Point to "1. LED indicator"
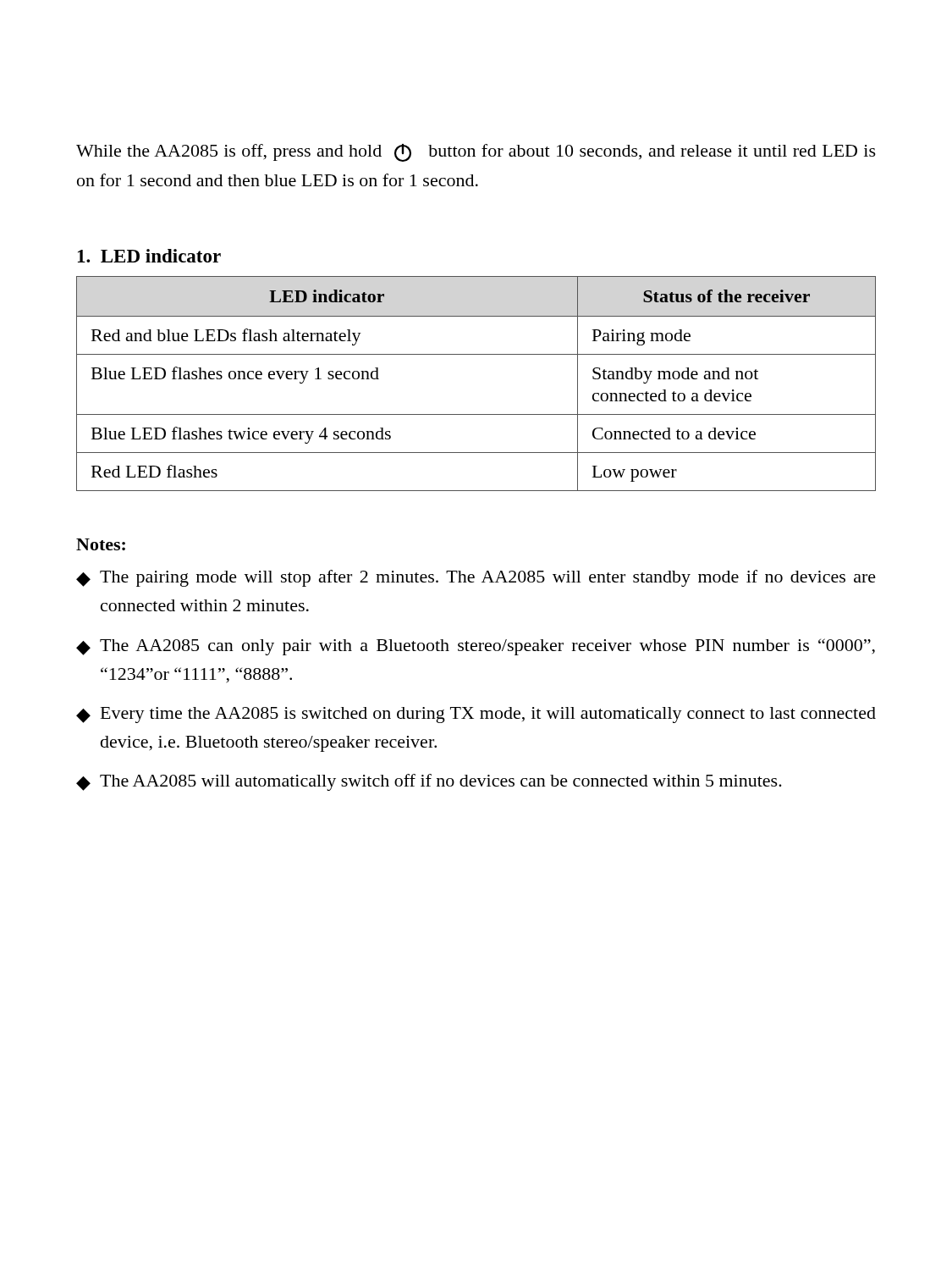 (x=149, y=256)
